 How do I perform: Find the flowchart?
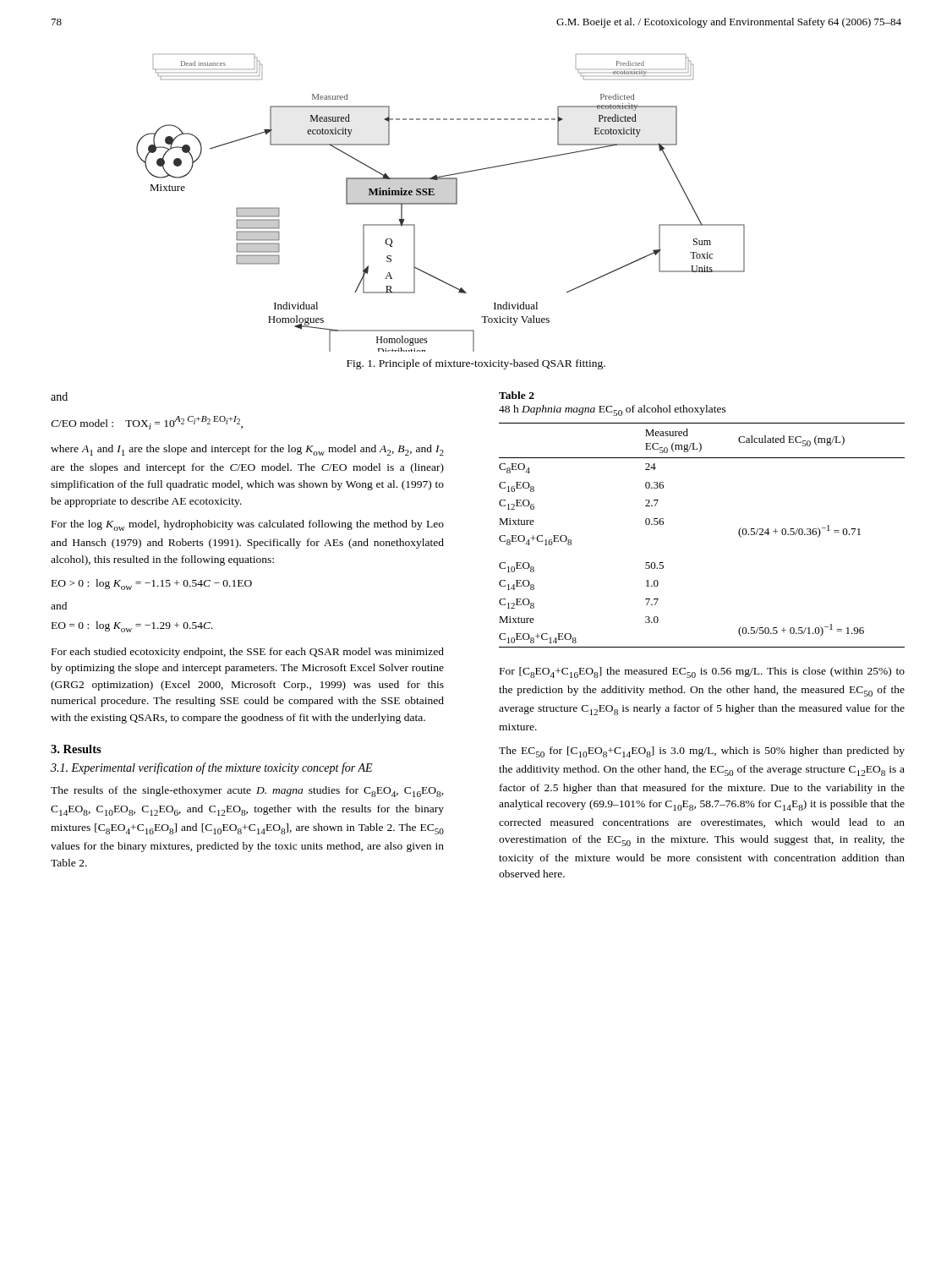click(476, 195)
